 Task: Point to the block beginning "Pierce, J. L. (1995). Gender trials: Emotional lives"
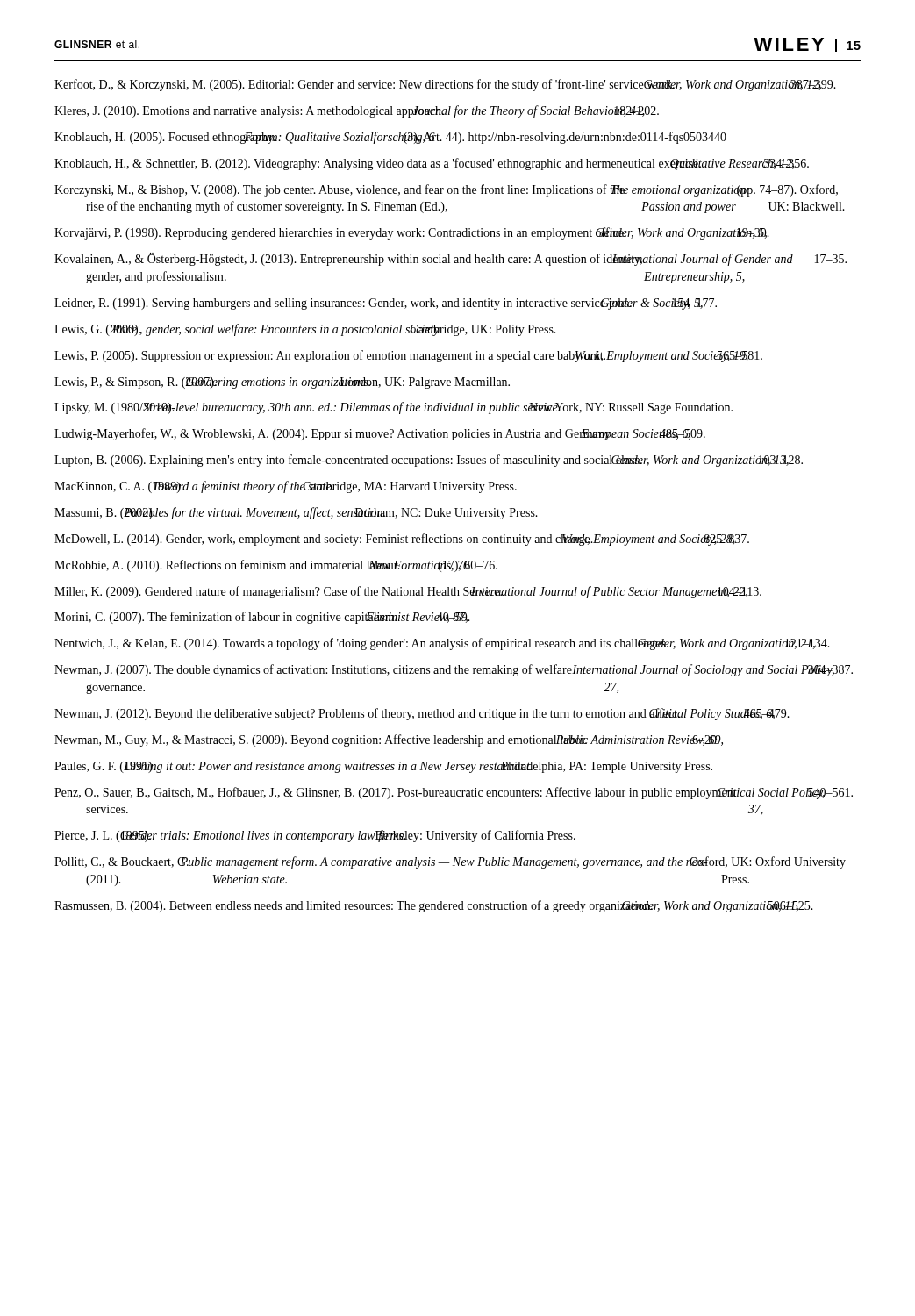pos(315,836)
